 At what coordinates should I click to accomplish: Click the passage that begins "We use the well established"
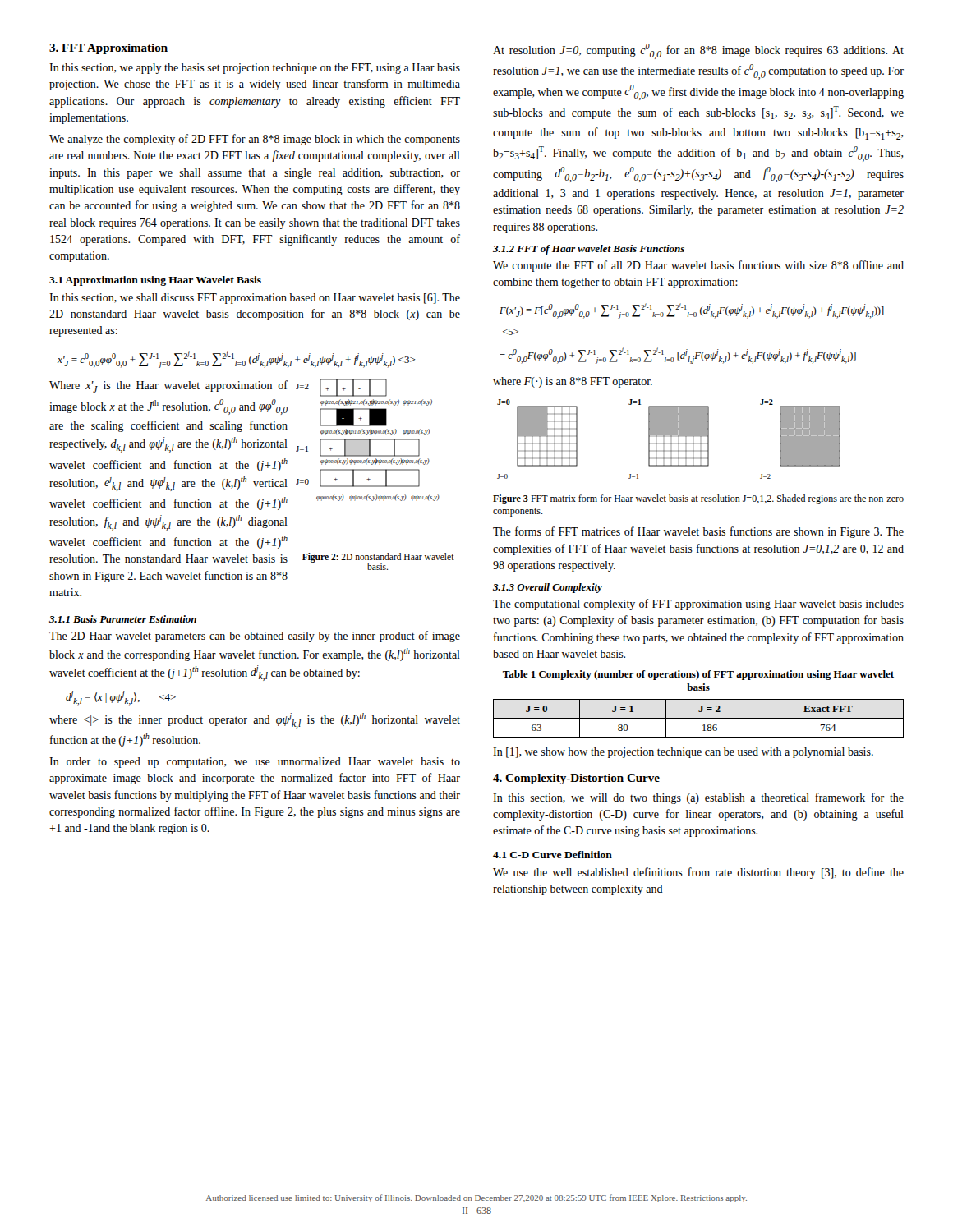698,881
